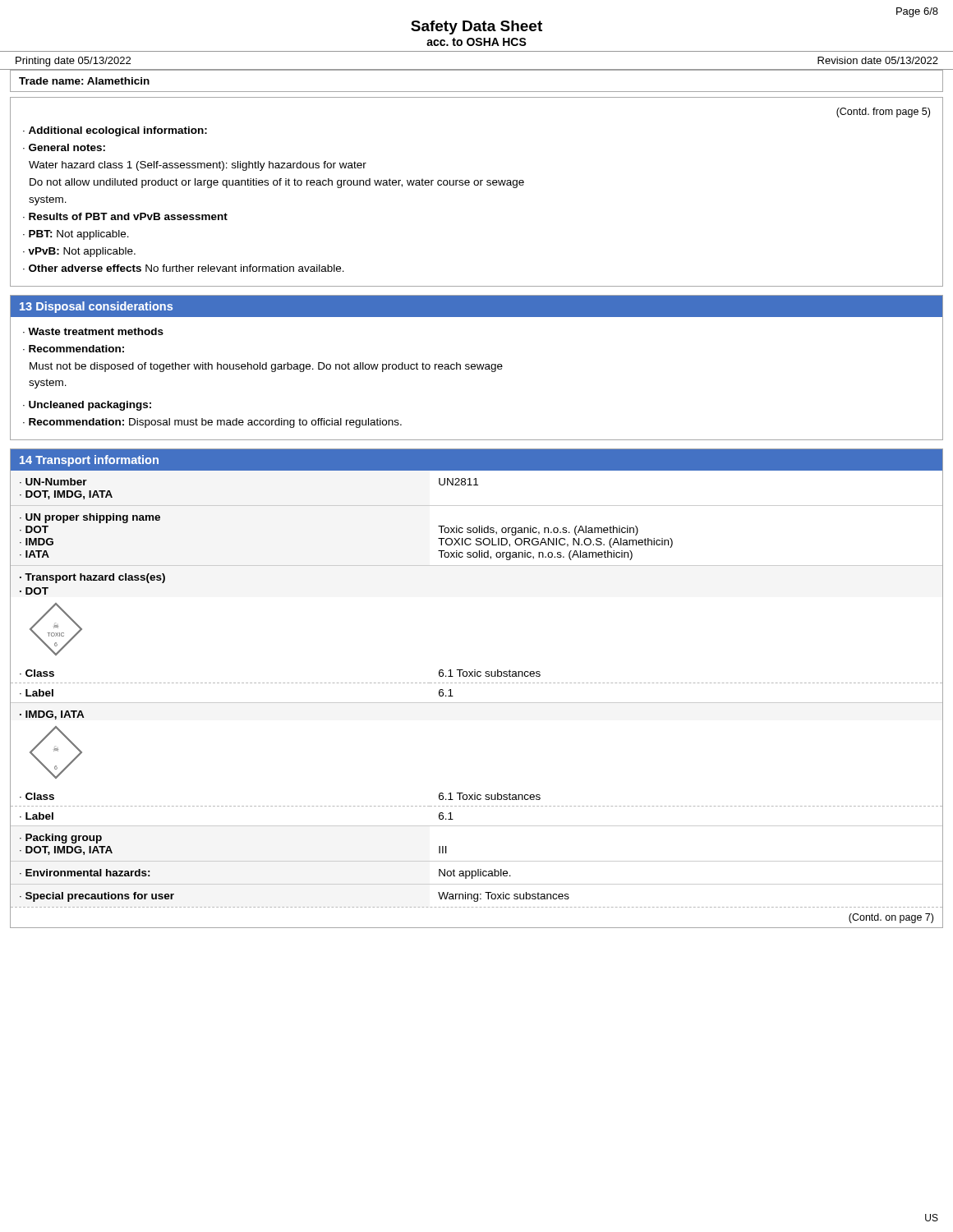Find "Trade name: Alamethicin" on this page
Image resolution: width=953 pixels, height=1232 pixels.
84,81
